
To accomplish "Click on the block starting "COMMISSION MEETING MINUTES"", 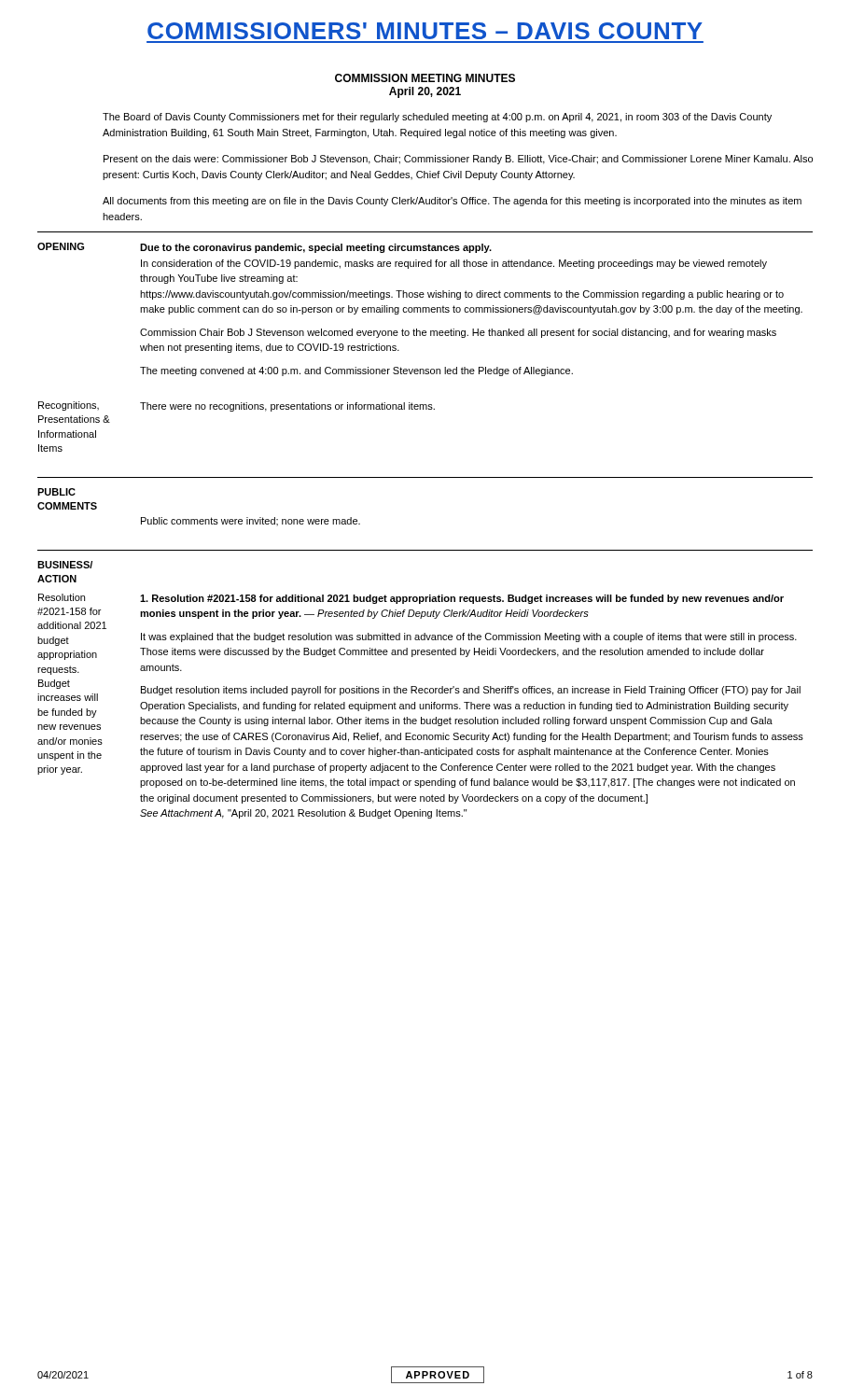I will pos(425,85).
